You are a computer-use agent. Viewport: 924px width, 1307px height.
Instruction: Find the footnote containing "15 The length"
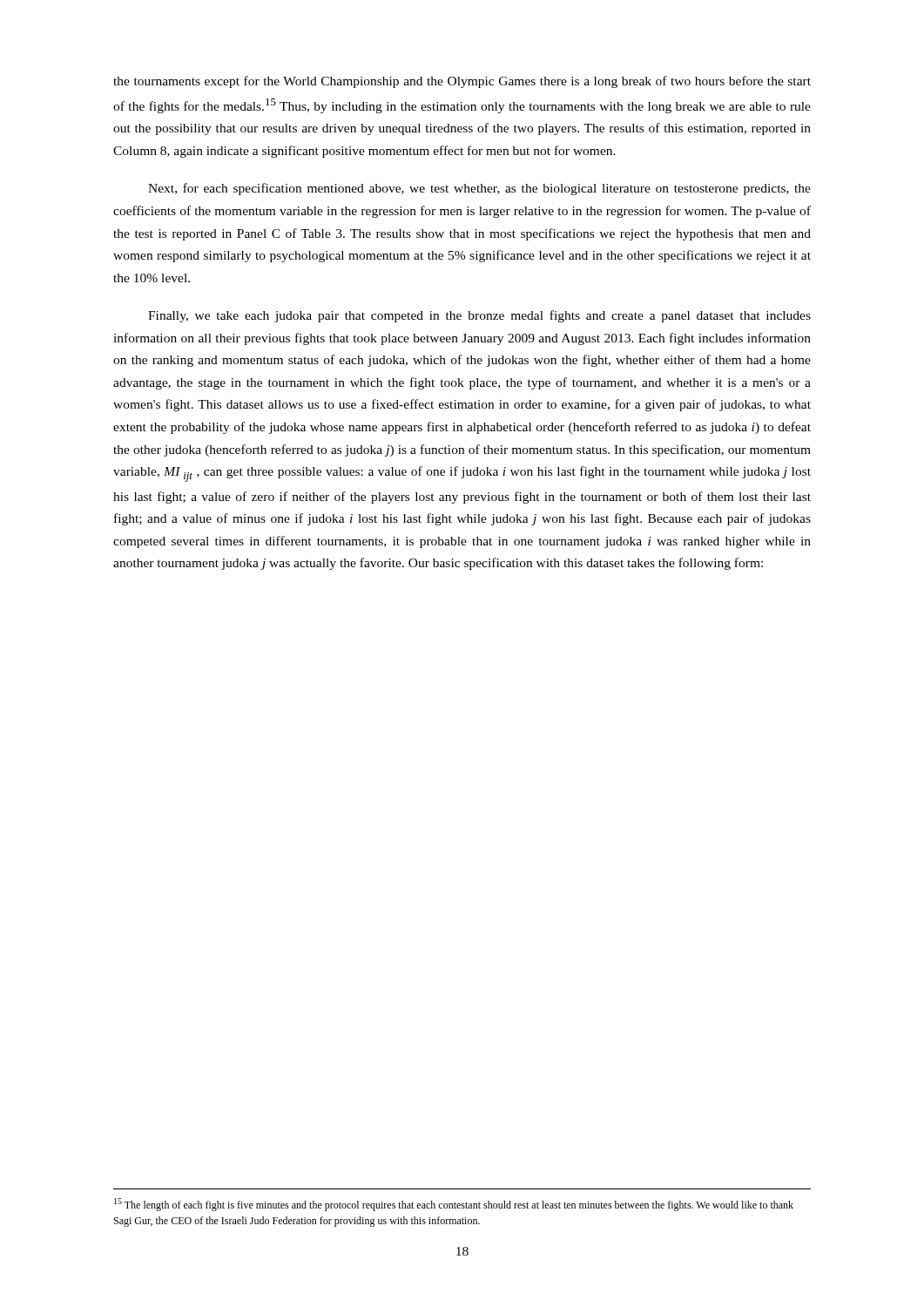[x=453, y=1212]
